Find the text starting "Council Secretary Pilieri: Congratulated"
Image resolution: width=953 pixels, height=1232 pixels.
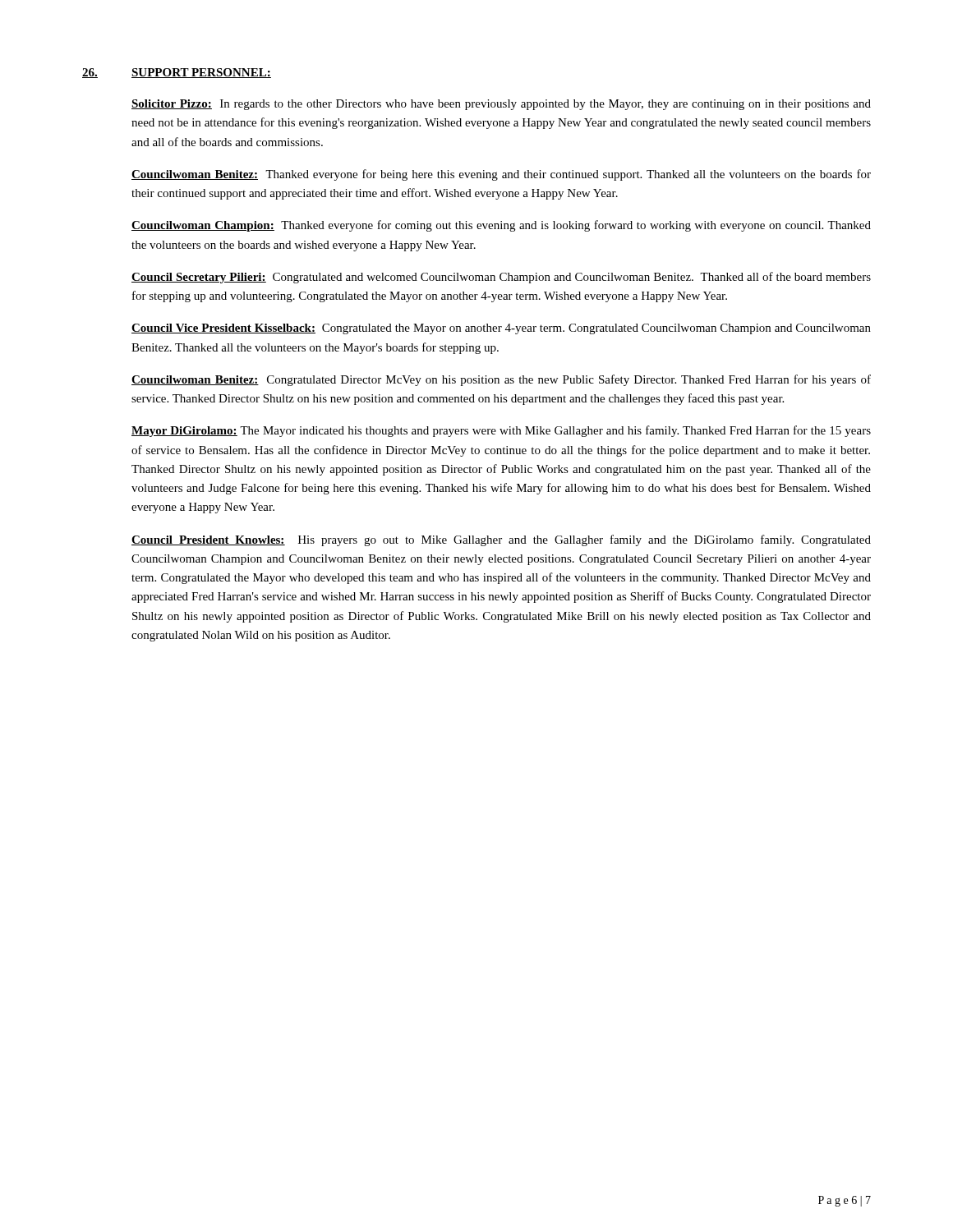501,286
